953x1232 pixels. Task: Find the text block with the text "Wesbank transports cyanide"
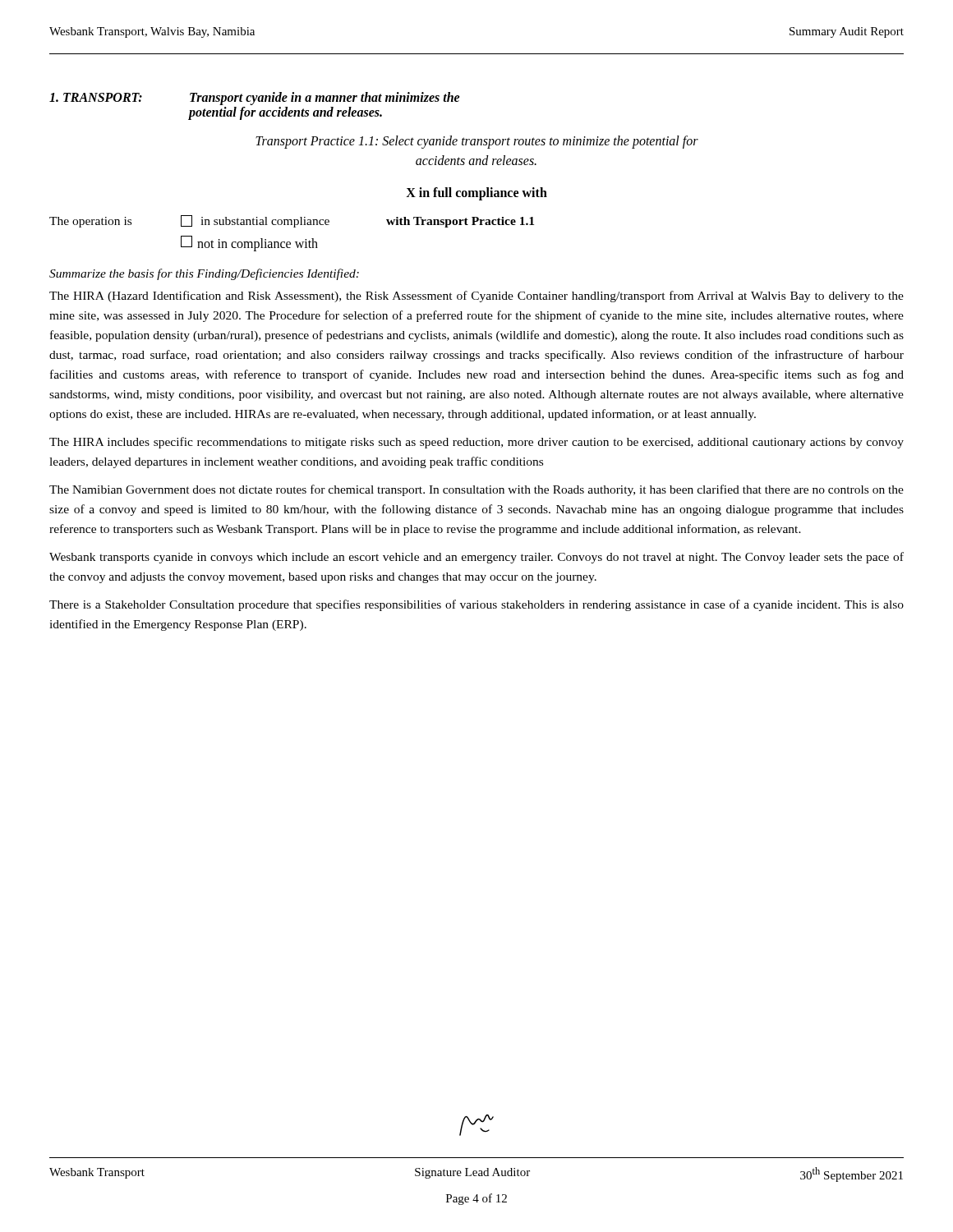[x=476, y=566]
